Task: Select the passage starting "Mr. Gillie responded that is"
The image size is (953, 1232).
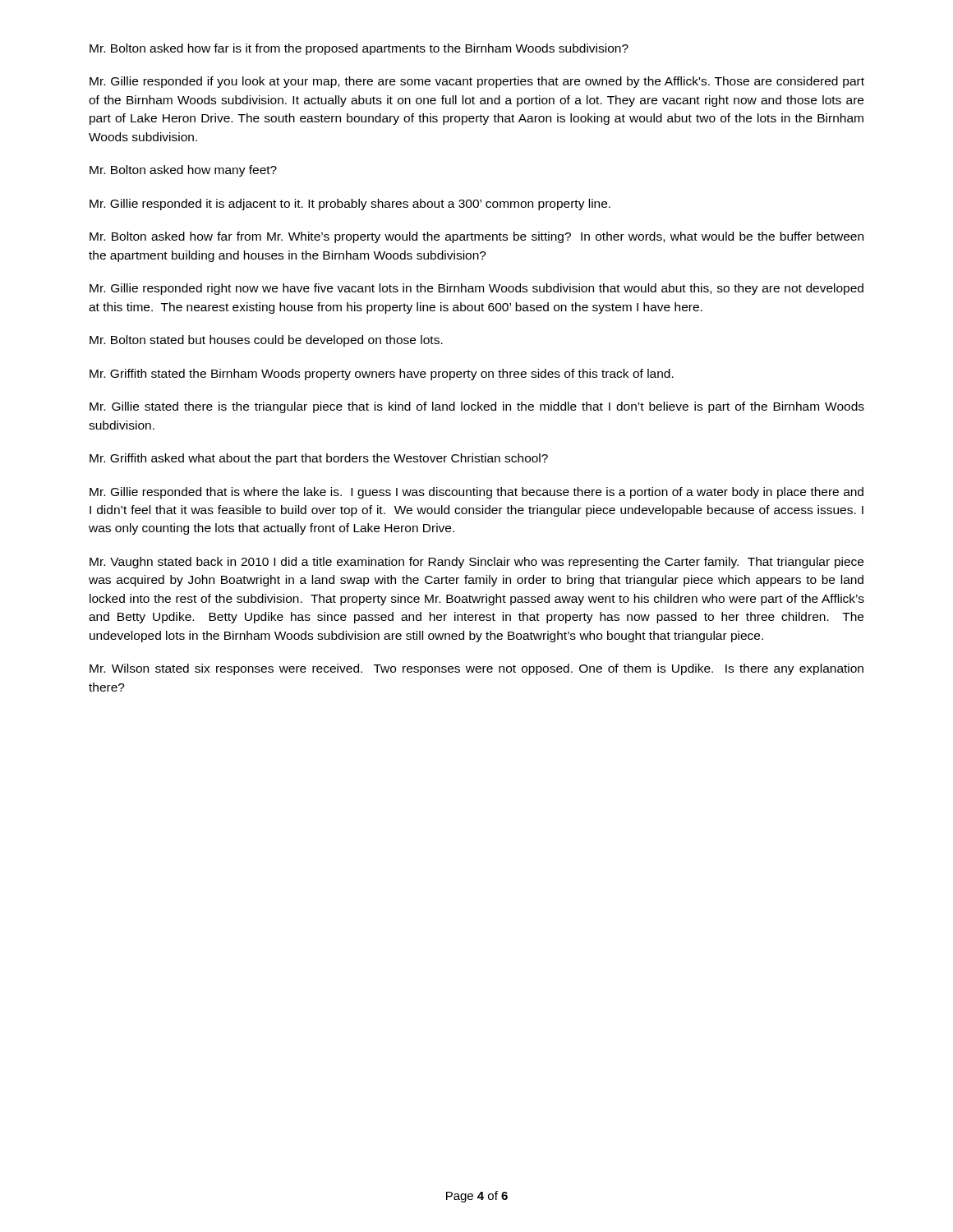Action: tap(476, 510)
